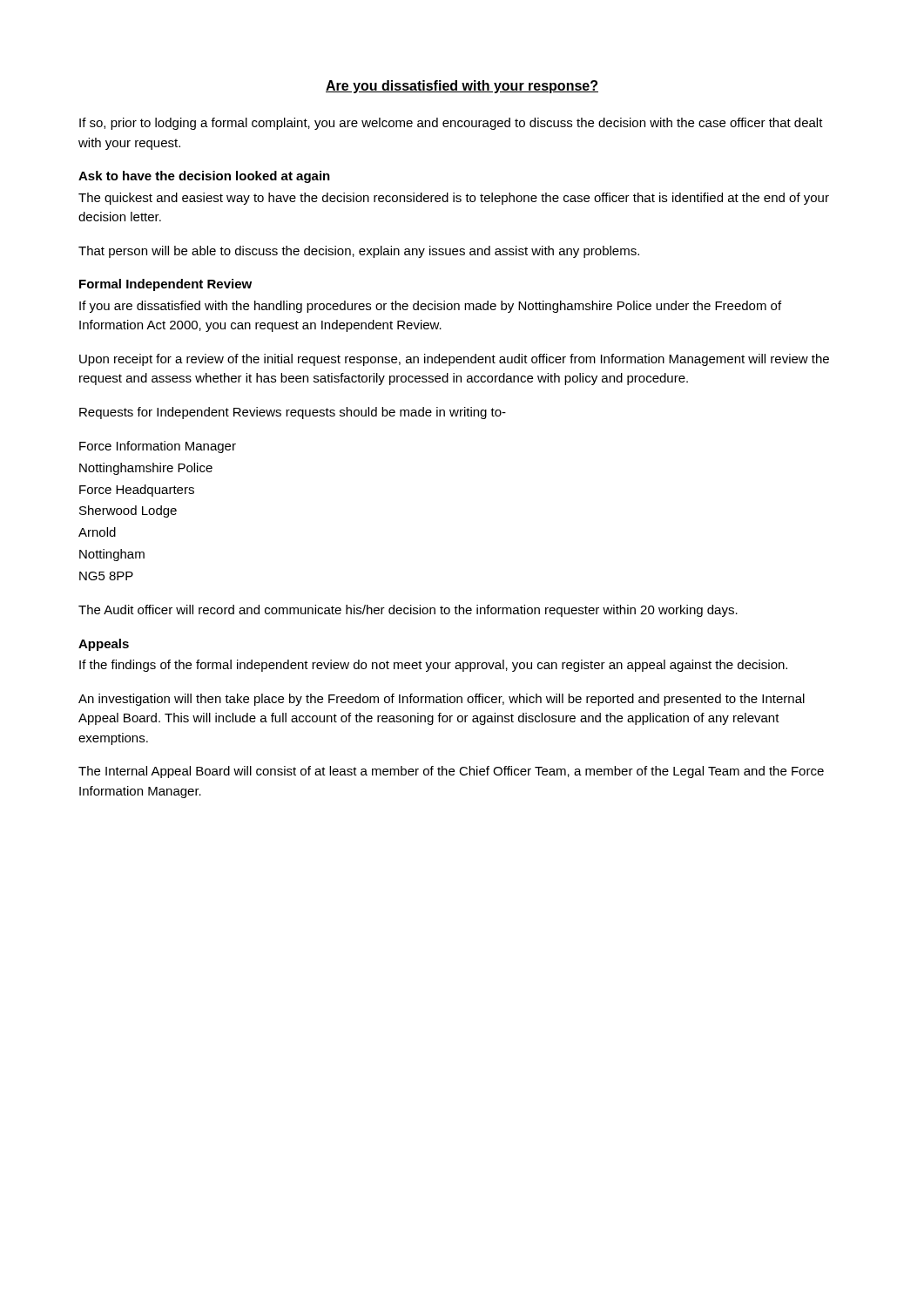The height and width of the screenshot is (1307, 924).
Task: Click on the text starting "The Audit officer will record and communicate"
Action: (x=408, y=610)
